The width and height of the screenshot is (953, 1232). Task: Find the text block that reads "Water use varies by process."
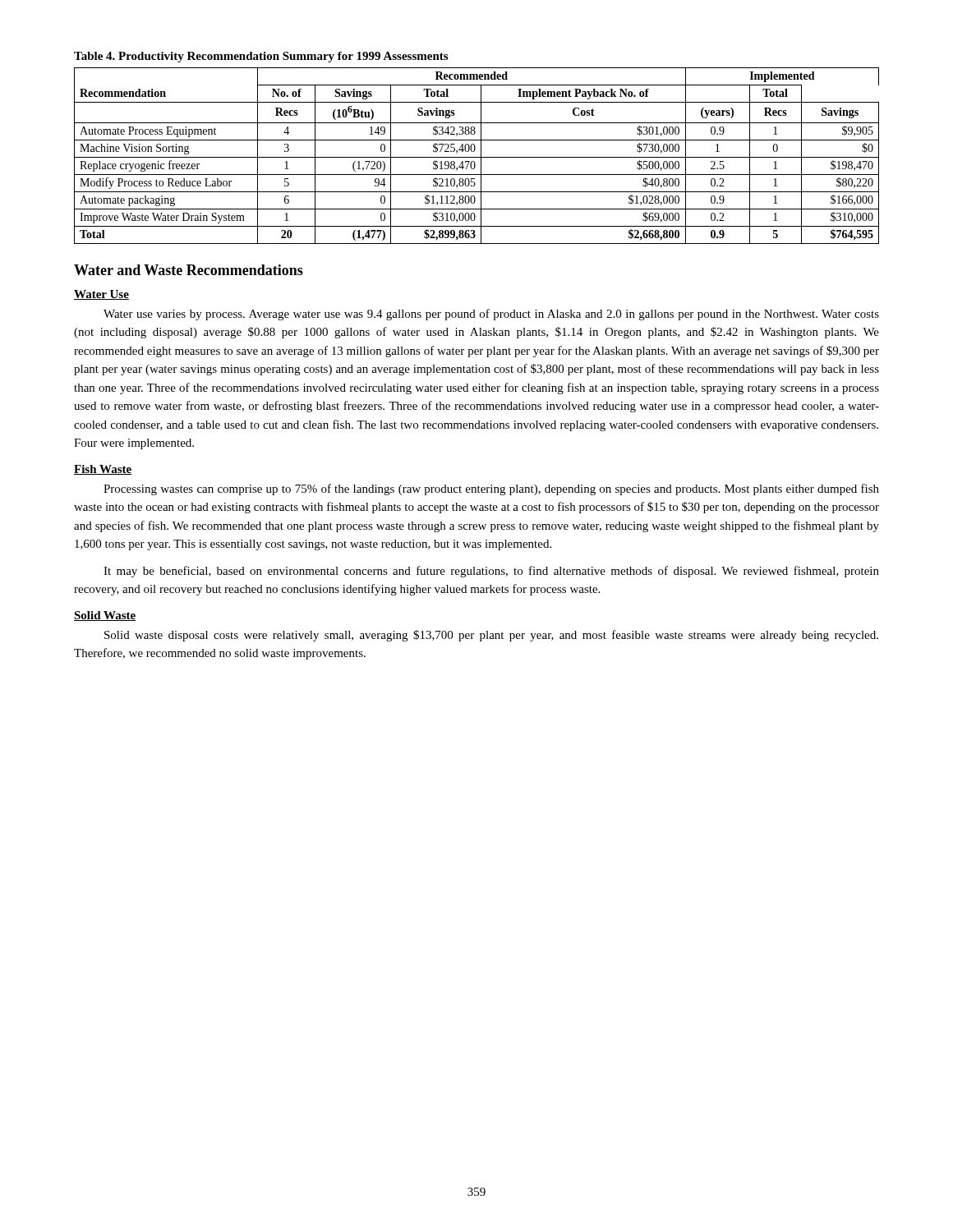pyautogui.click(x=476, y=378)
